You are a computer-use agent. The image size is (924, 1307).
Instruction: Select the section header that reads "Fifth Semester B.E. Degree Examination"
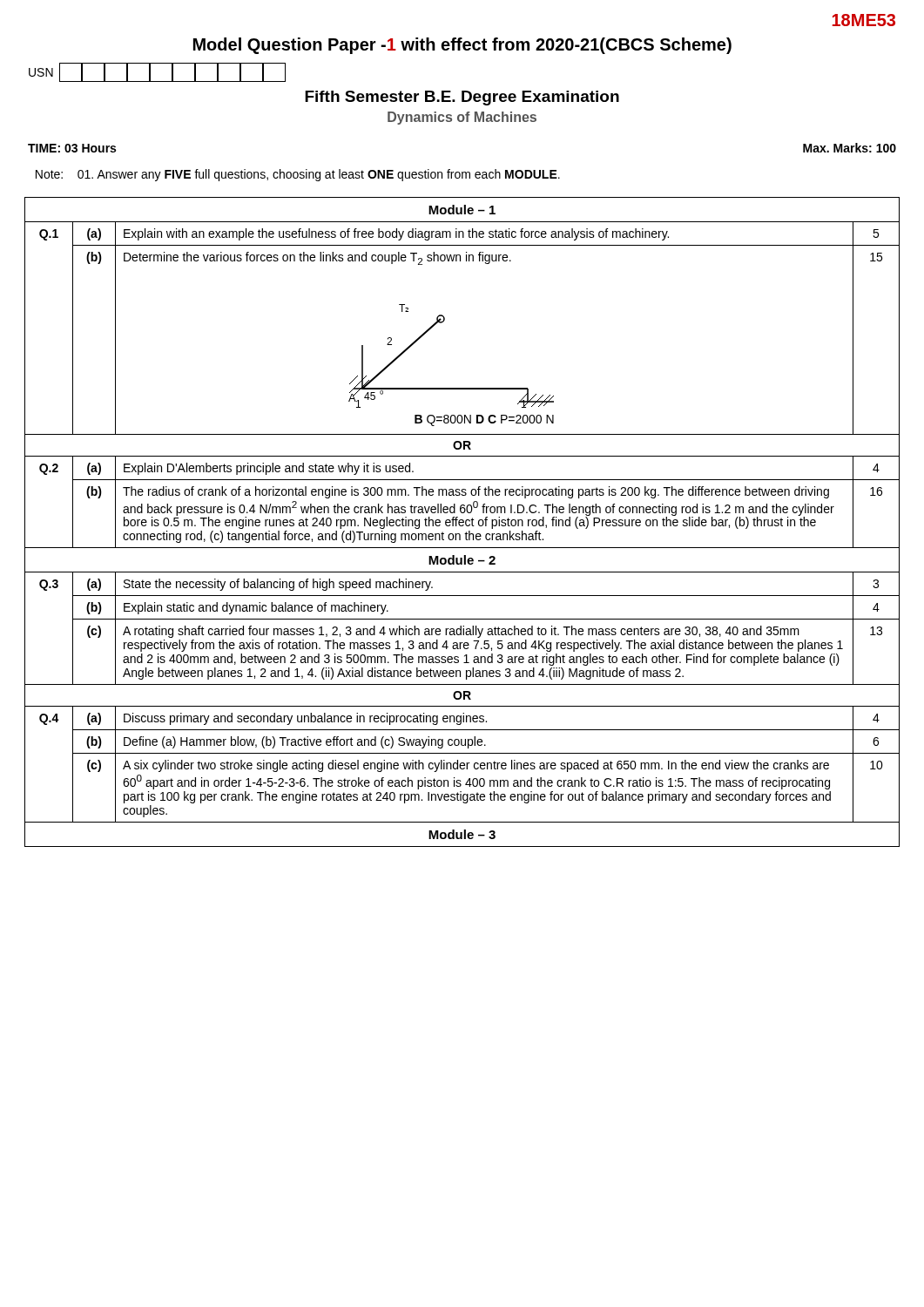(x=462, y=96)
